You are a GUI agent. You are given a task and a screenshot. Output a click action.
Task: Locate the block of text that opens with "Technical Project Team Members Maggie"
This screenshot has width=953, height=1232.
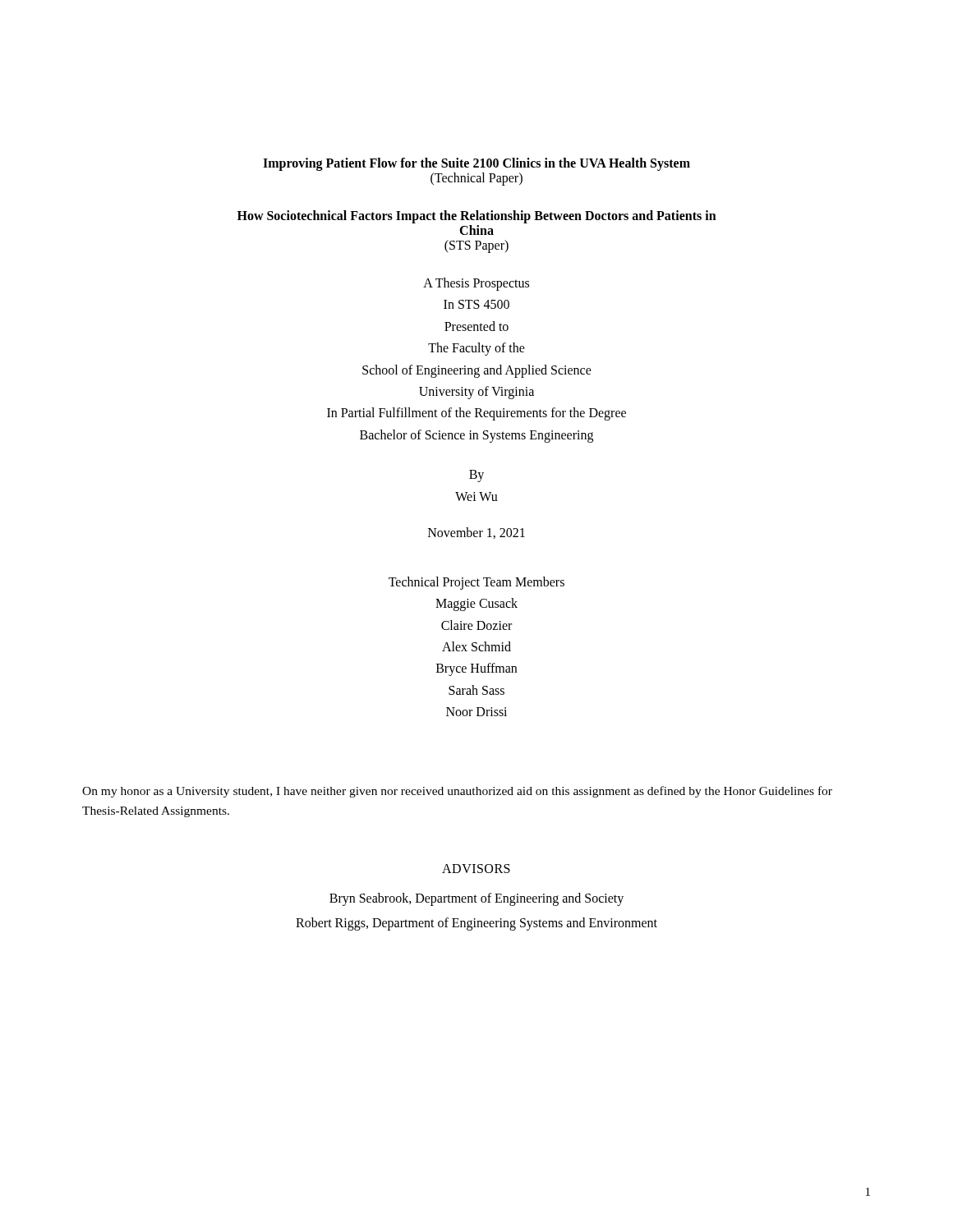pos(476,647)
